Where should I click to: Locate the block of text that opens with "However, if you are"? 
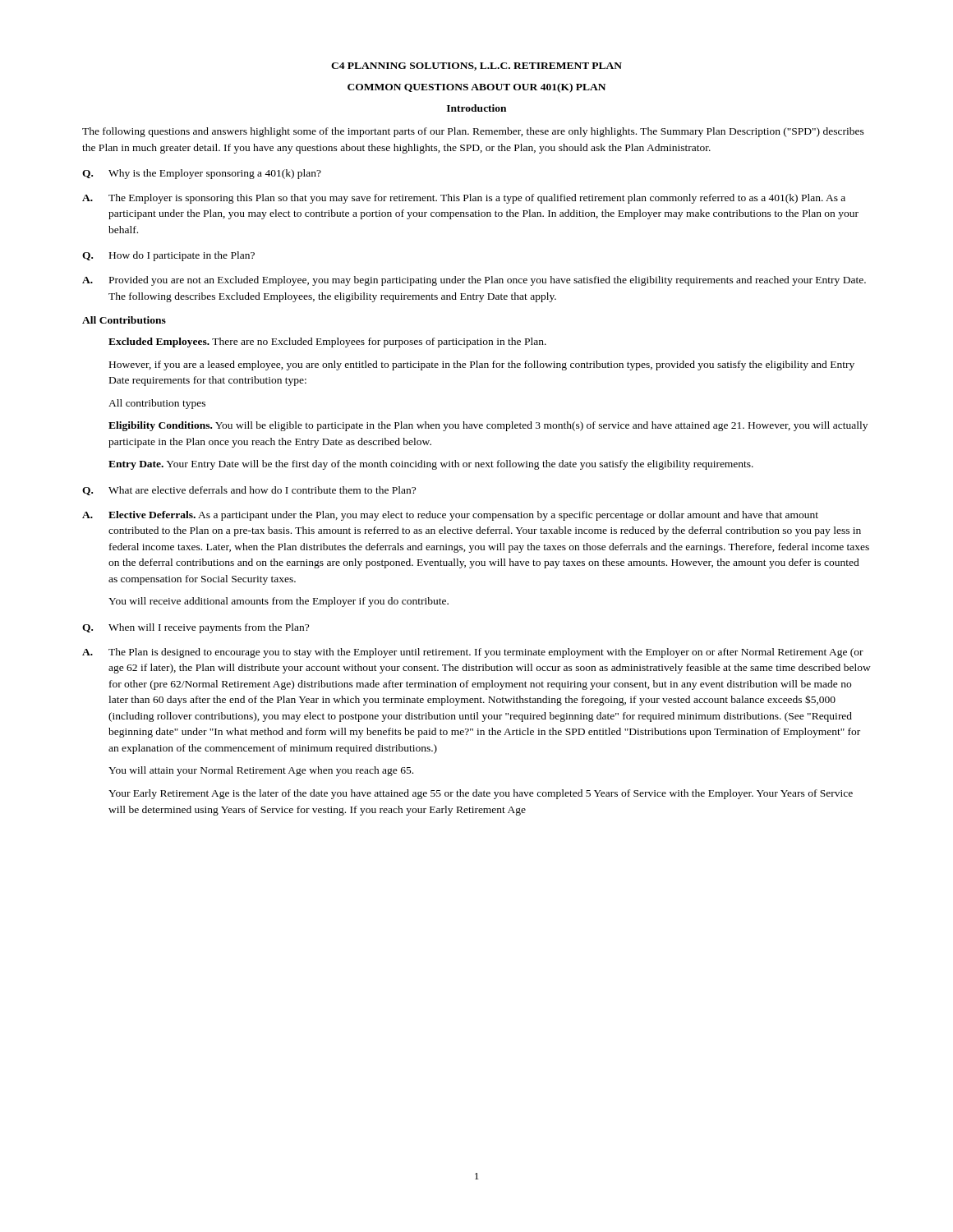click(x=482, y=372)
